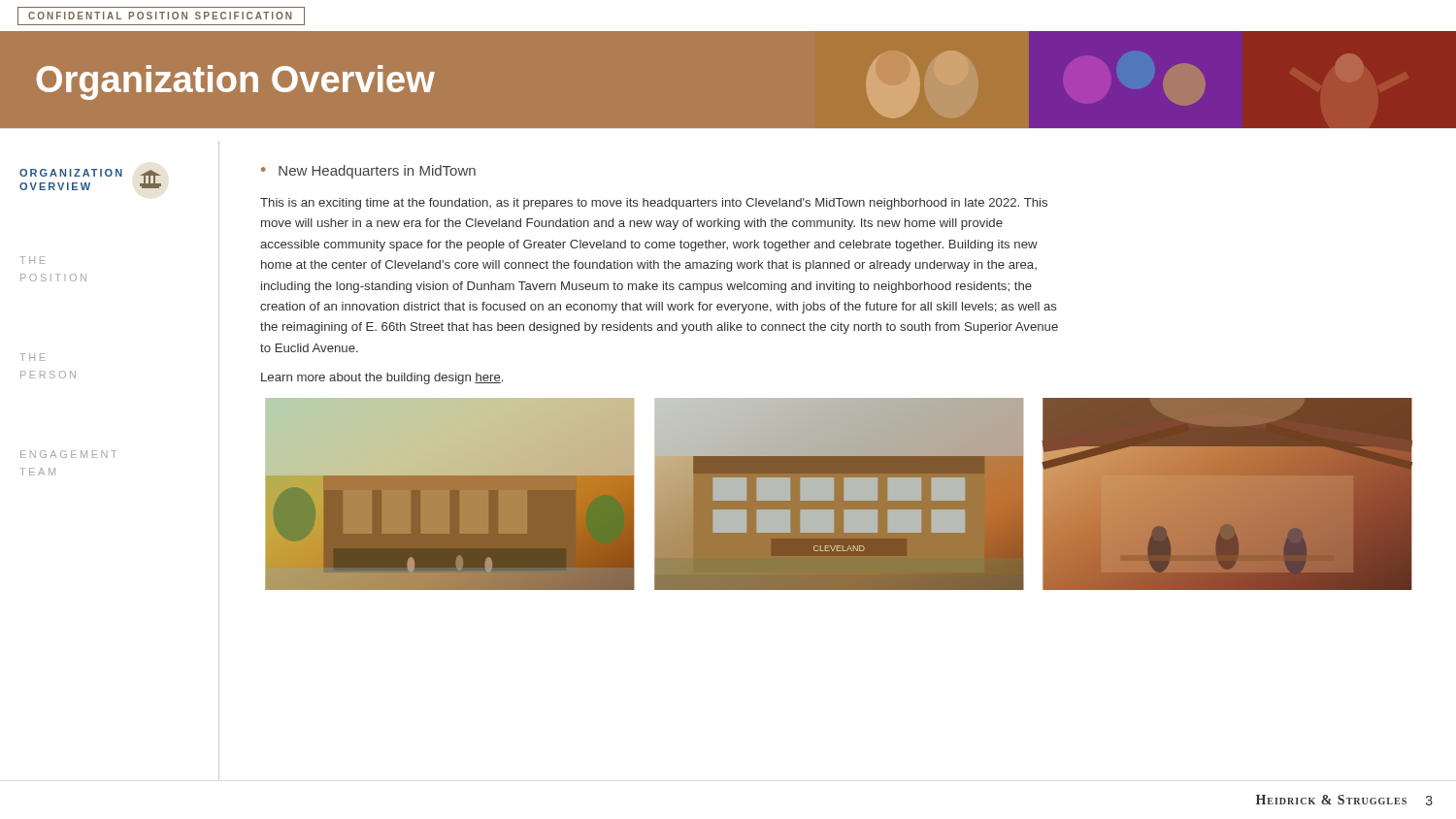Select the list item with the text "• New Headquarters"
This screenshot has height=819, width=1456.
tap(368, 171)
